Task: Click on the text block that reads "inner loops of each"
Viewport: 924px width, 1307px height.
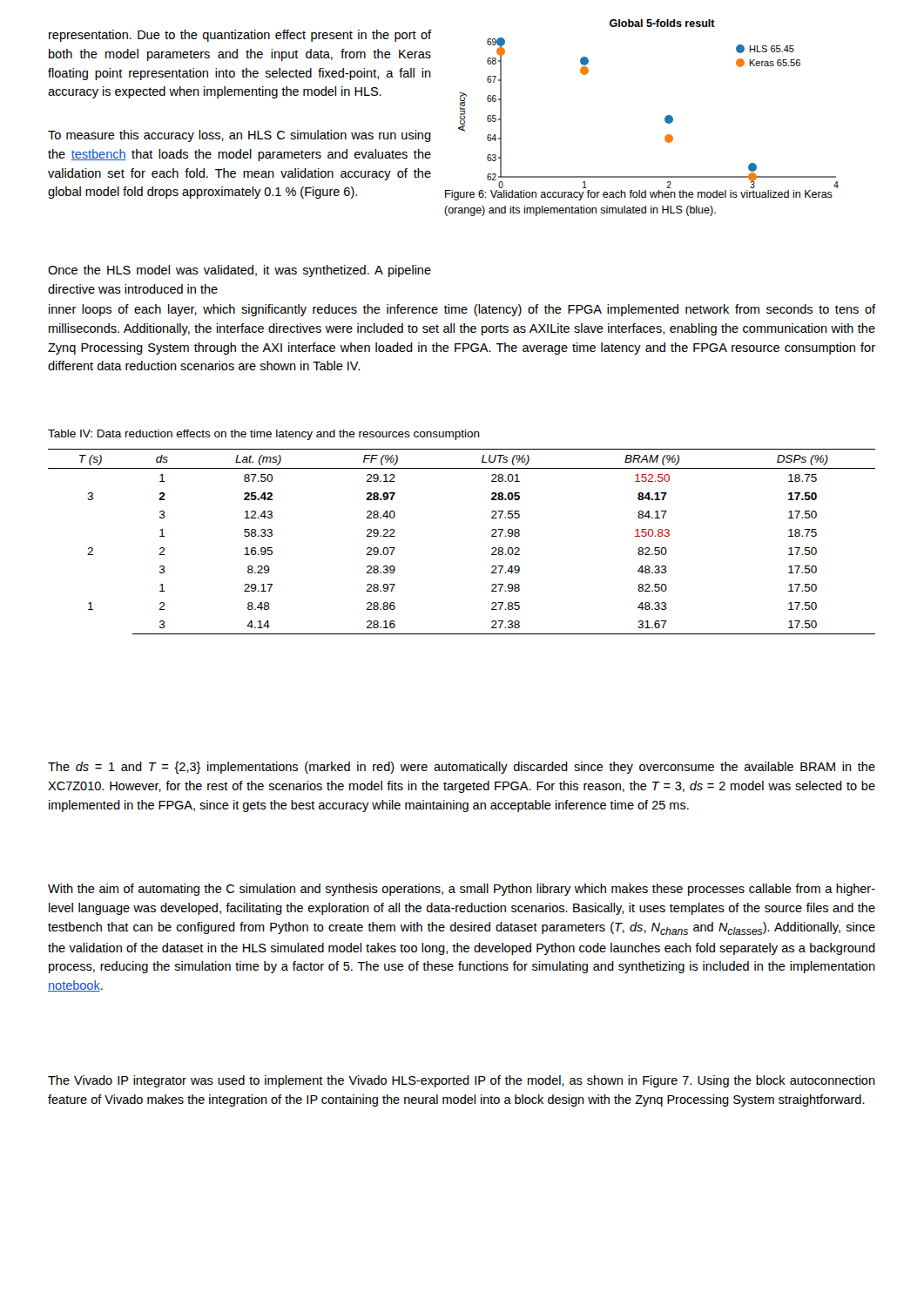Action: [462, 339]
